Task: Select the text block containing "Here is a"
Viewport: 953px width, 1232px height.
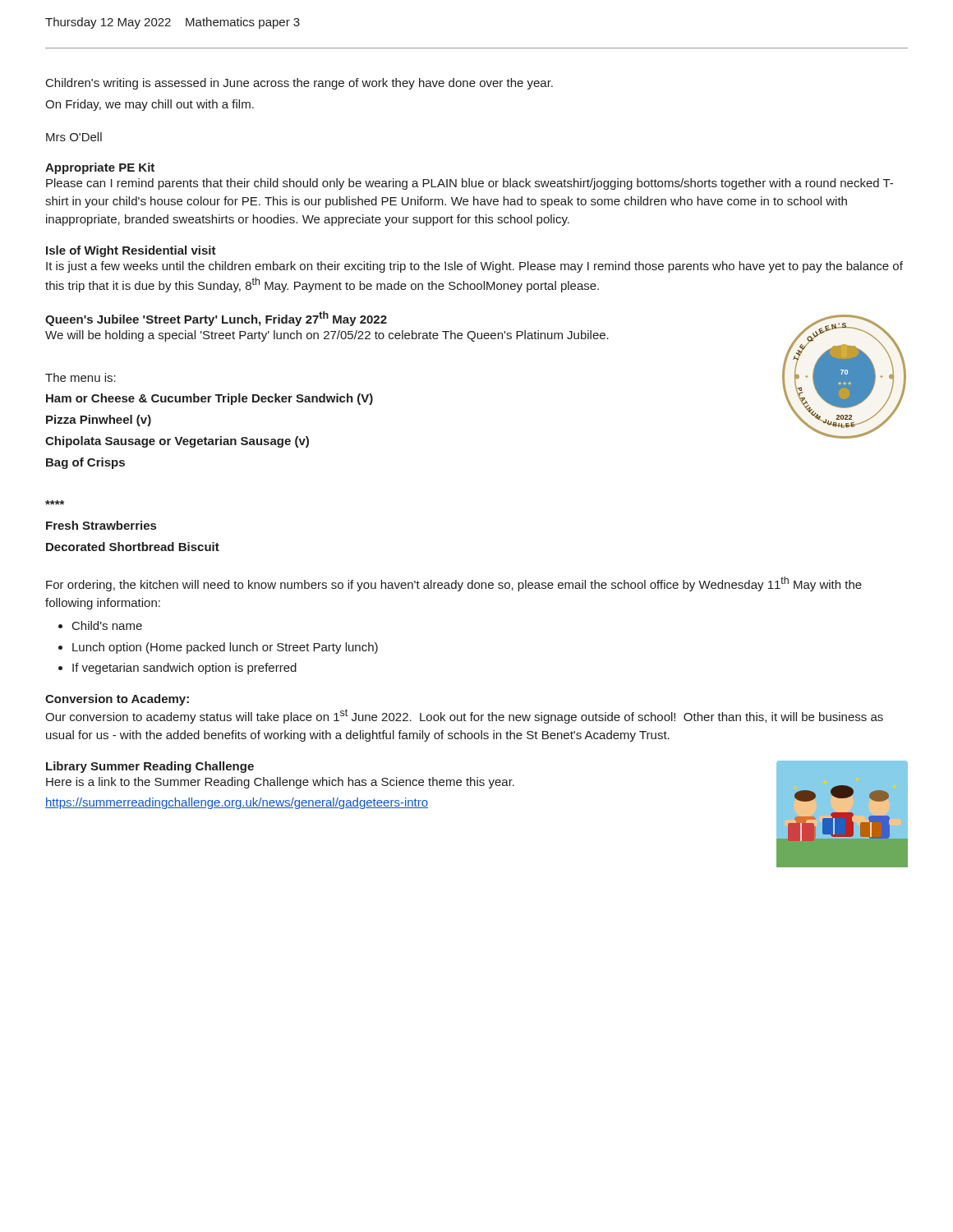Action: [x=403, y=792]
